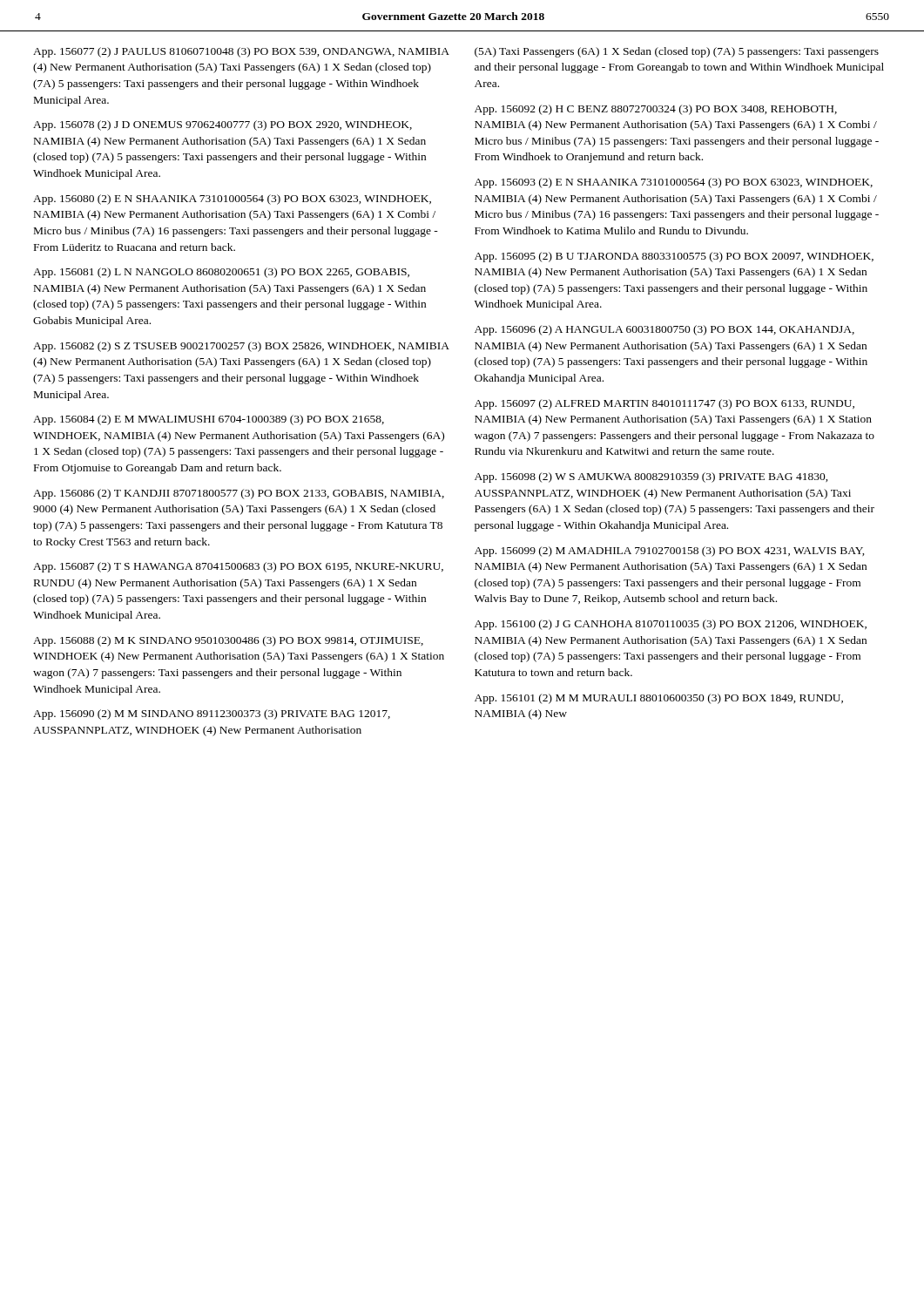This screenshot has height=1307, width=924.
Task: Click the passage that begins "App. 156101 (2) M M"
Action: coord(659,705)
